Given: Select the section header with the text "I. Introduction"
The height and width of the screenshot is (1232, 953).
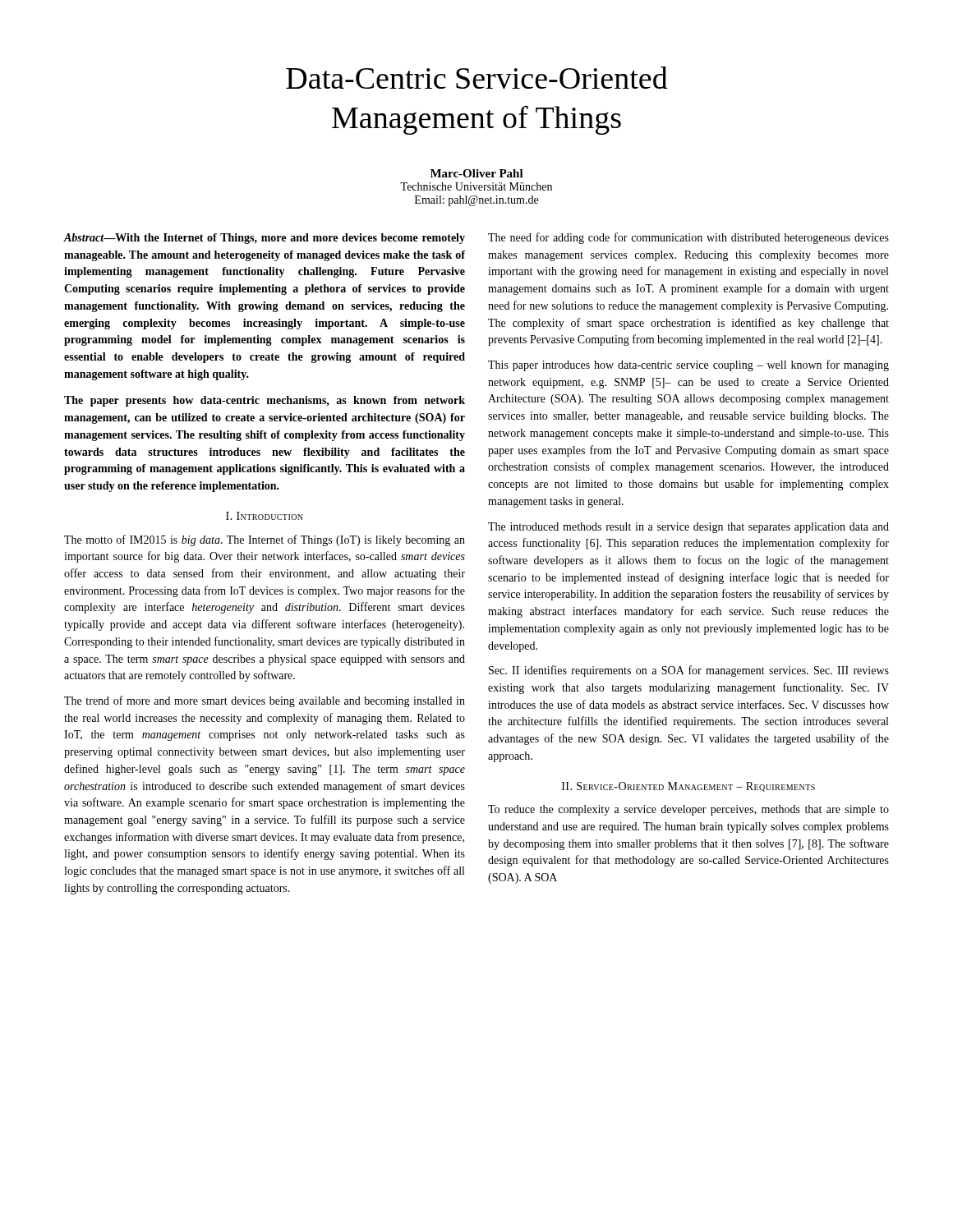Looking at the screenshot, I should [265, 516].
